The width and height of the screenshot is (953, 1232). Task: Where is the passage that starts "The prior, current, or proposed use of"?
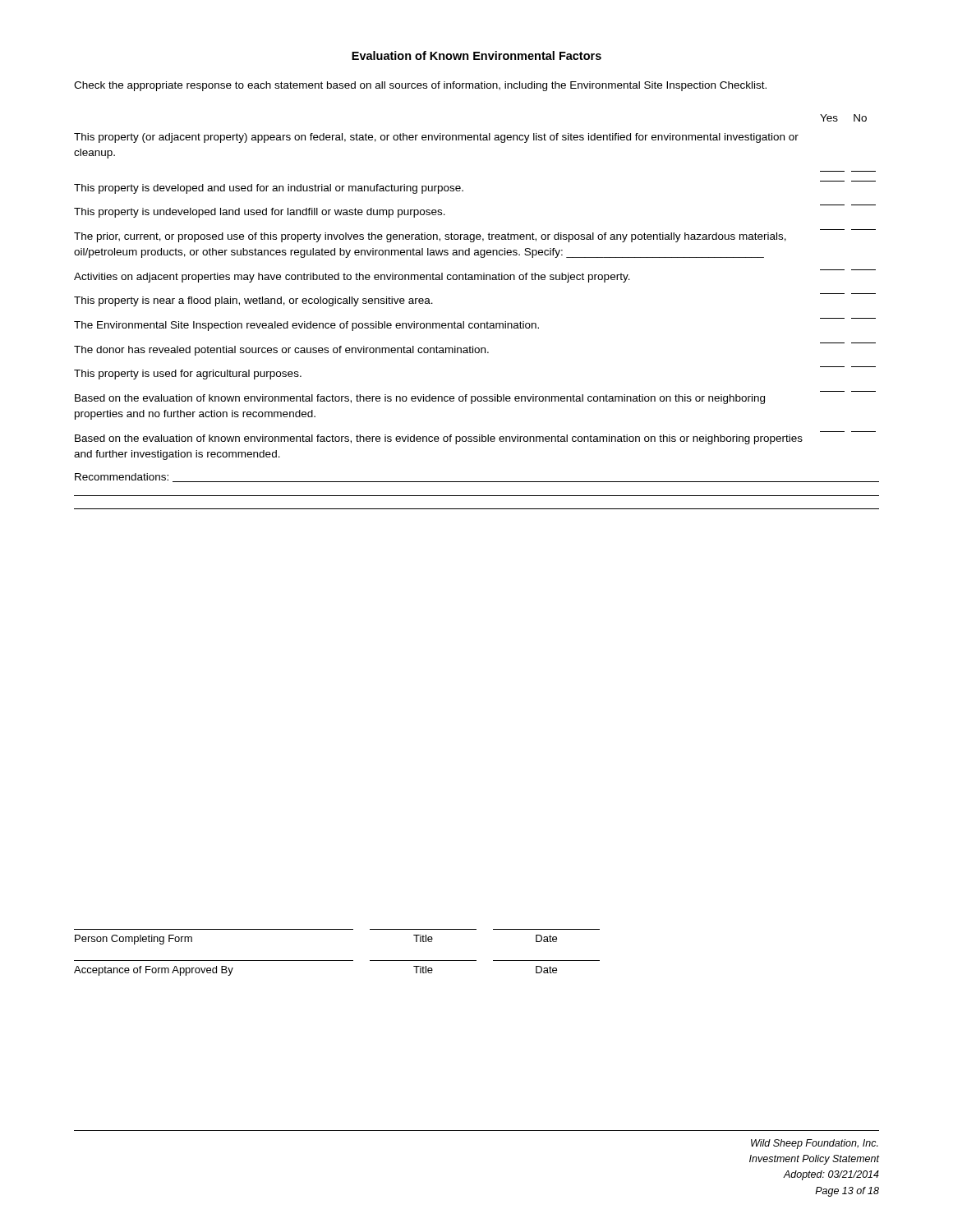point(476,244)
